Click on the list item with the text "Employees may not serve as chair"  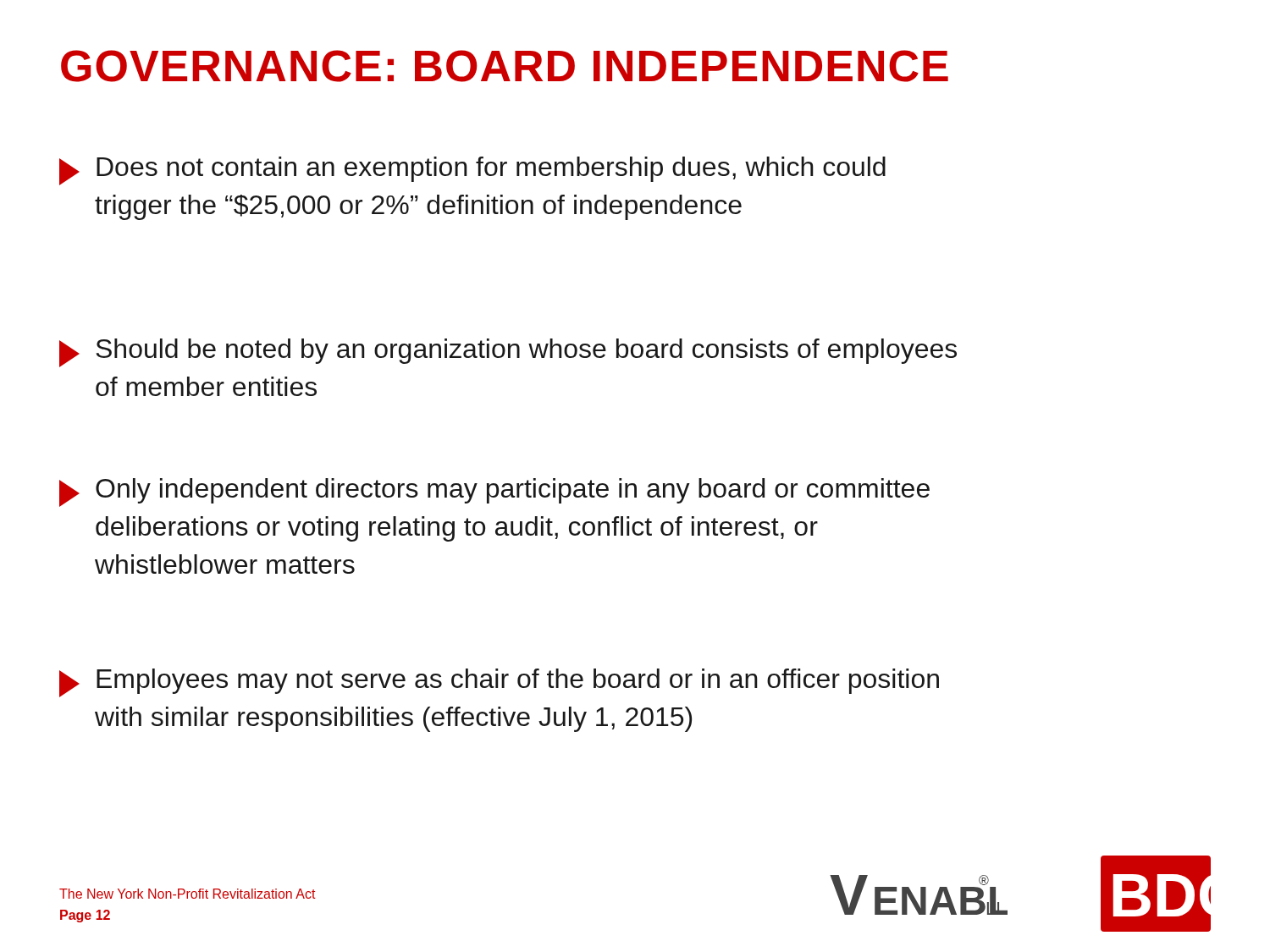coord(500,698)
